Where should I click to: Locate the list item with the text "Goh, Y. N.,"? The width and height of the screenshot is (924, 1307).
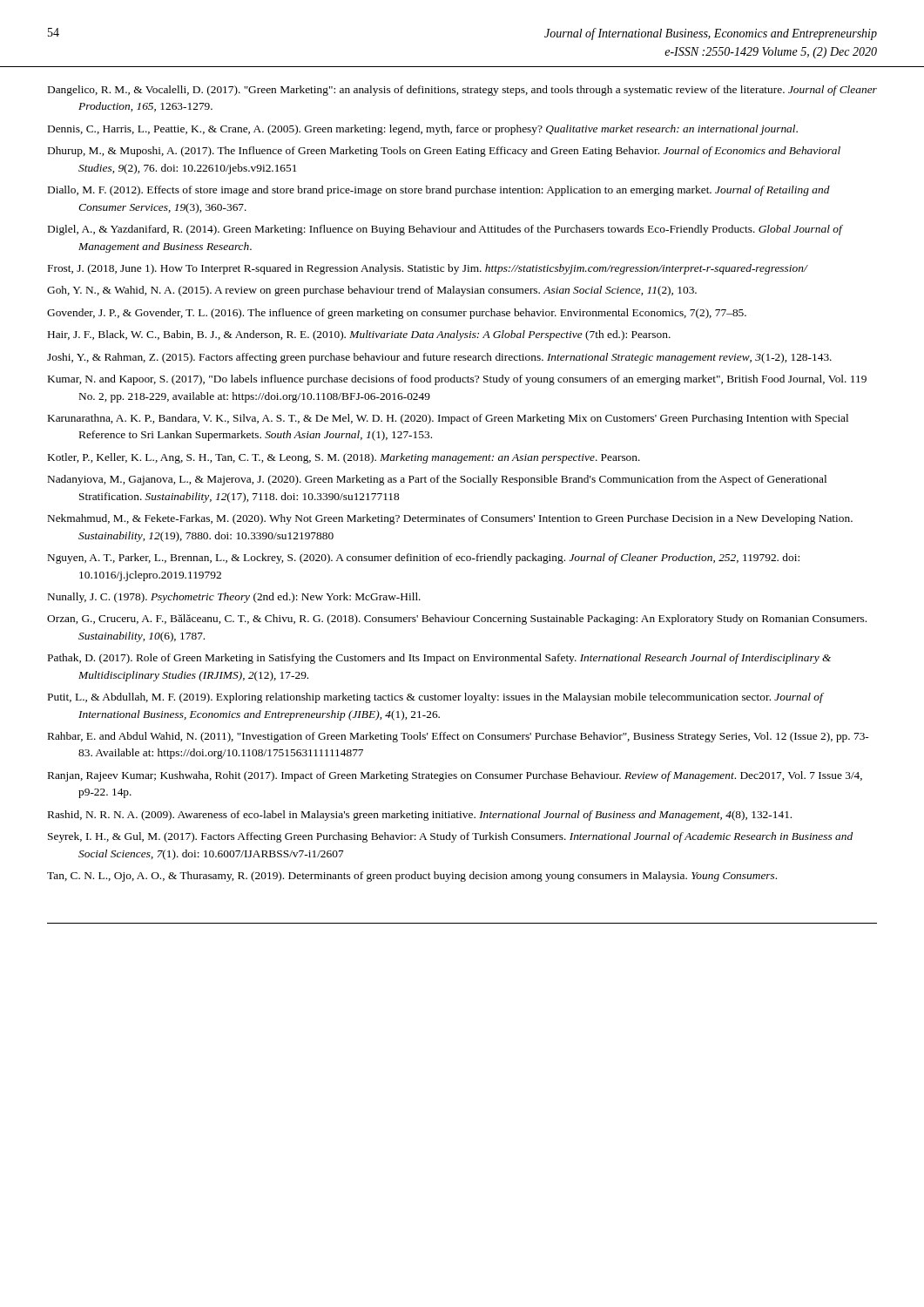pos(372,290)
